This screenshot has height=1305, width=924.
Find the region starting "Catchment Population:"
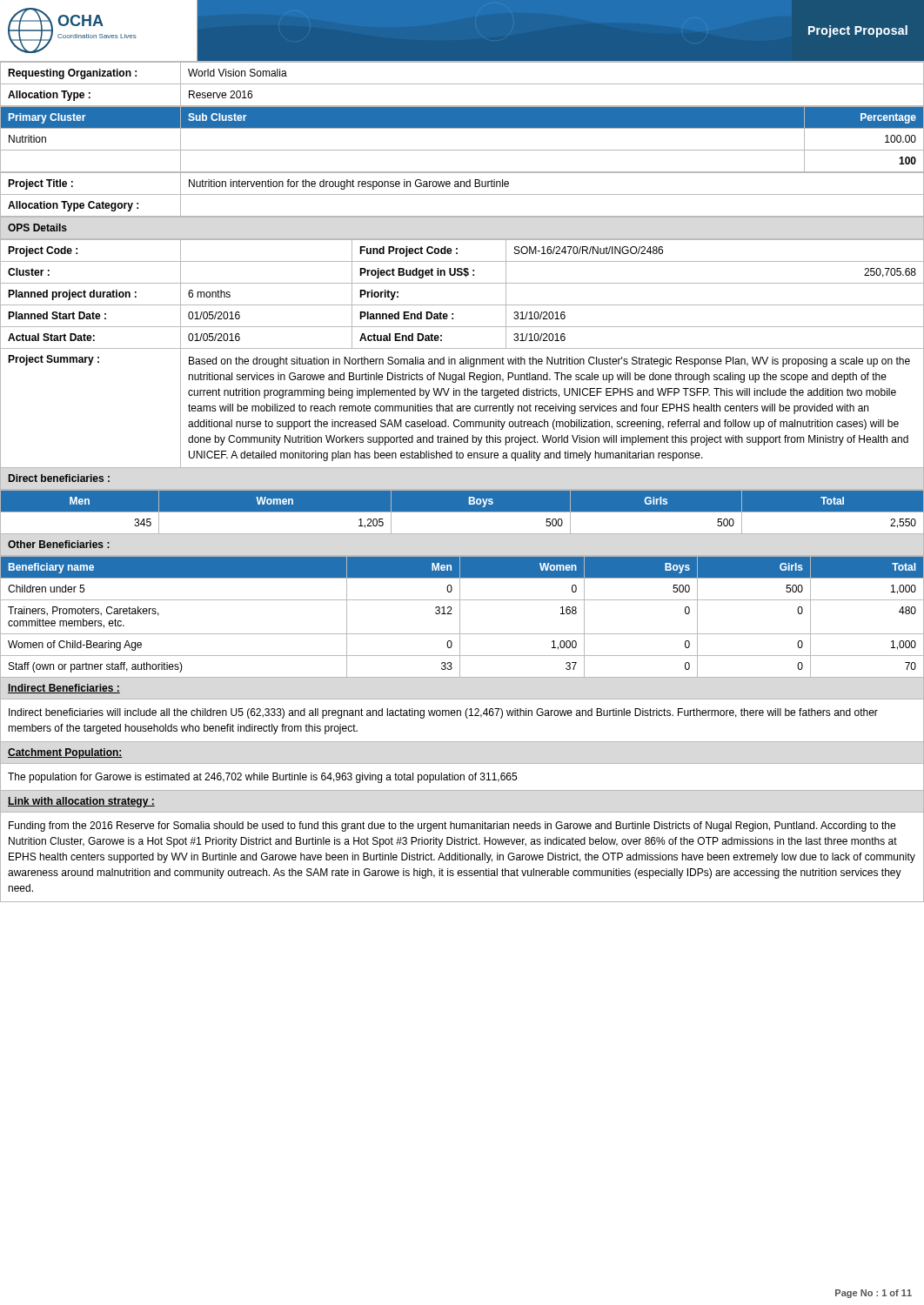65,753
